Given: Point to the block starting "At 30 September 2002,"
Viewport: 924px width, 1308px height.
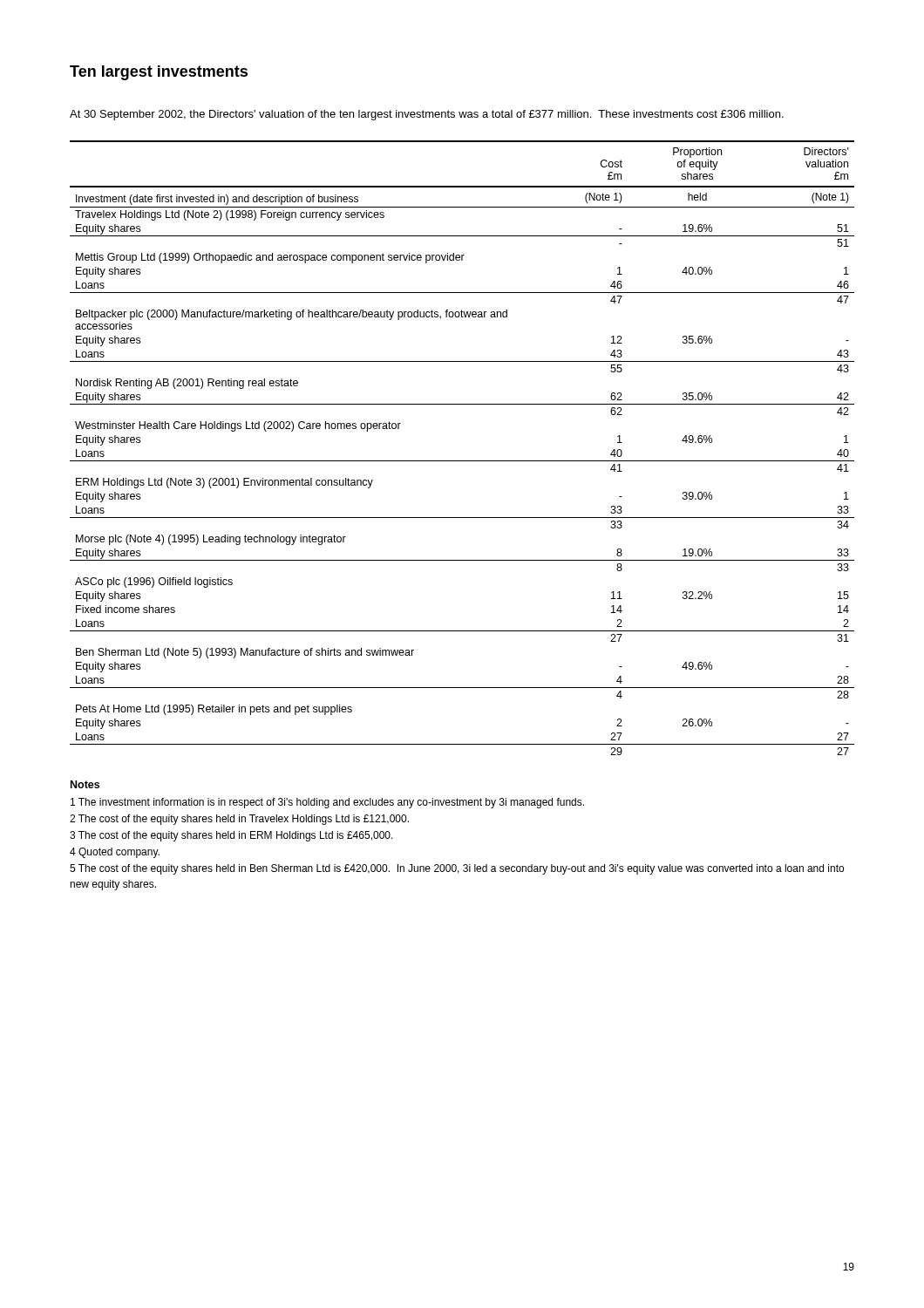Looking at the screenshot, I should (427, 114).
